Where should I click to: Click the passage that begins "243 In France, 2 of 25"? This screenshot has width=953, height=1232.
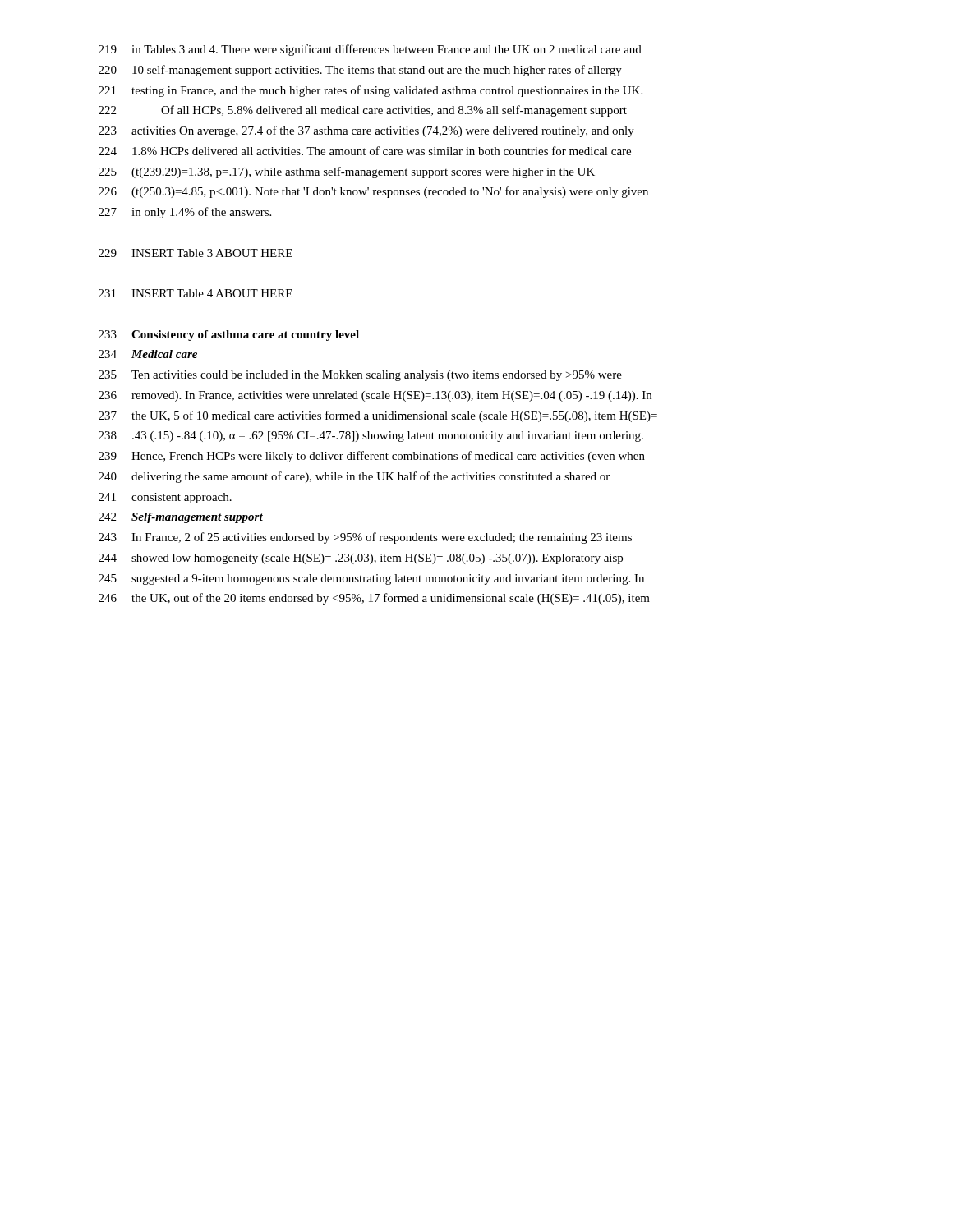pyautogui.click(x=485, y=537)
